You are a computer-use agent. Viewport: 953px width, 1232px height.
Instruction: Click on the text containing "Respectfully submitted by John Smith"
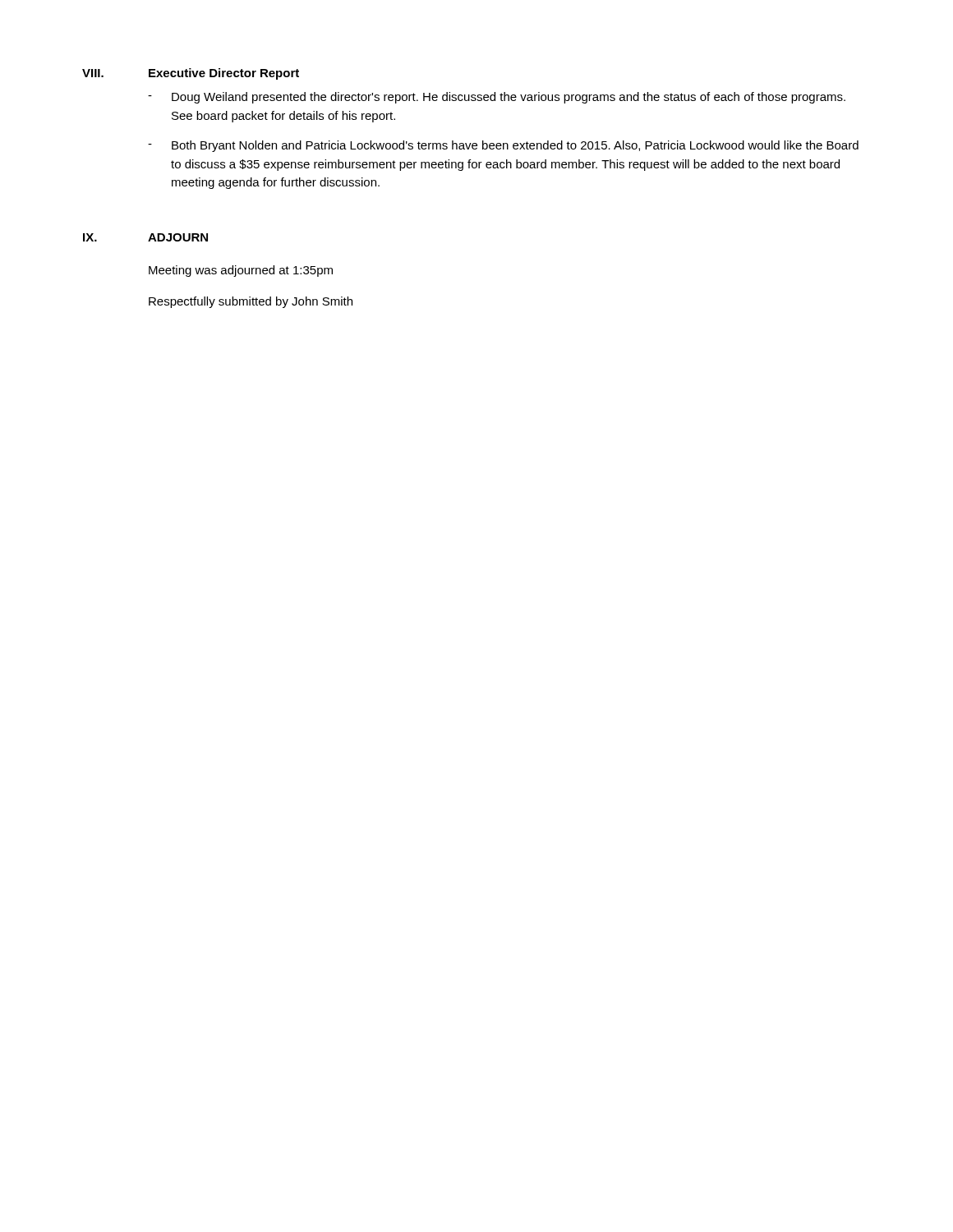coord(251,301)
